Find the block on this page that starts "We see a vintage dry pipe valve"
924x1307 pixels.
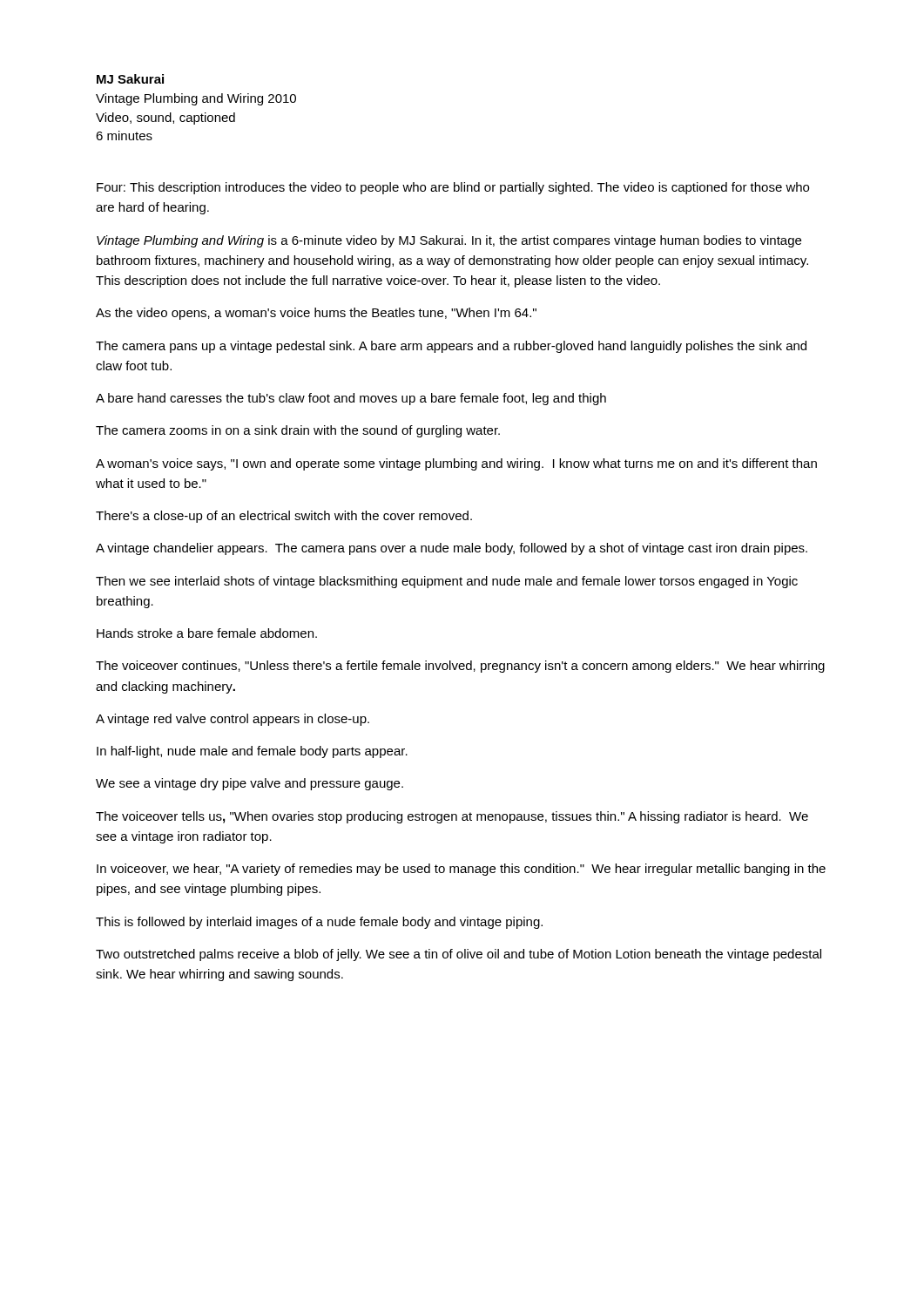click(x=250, y=783)
